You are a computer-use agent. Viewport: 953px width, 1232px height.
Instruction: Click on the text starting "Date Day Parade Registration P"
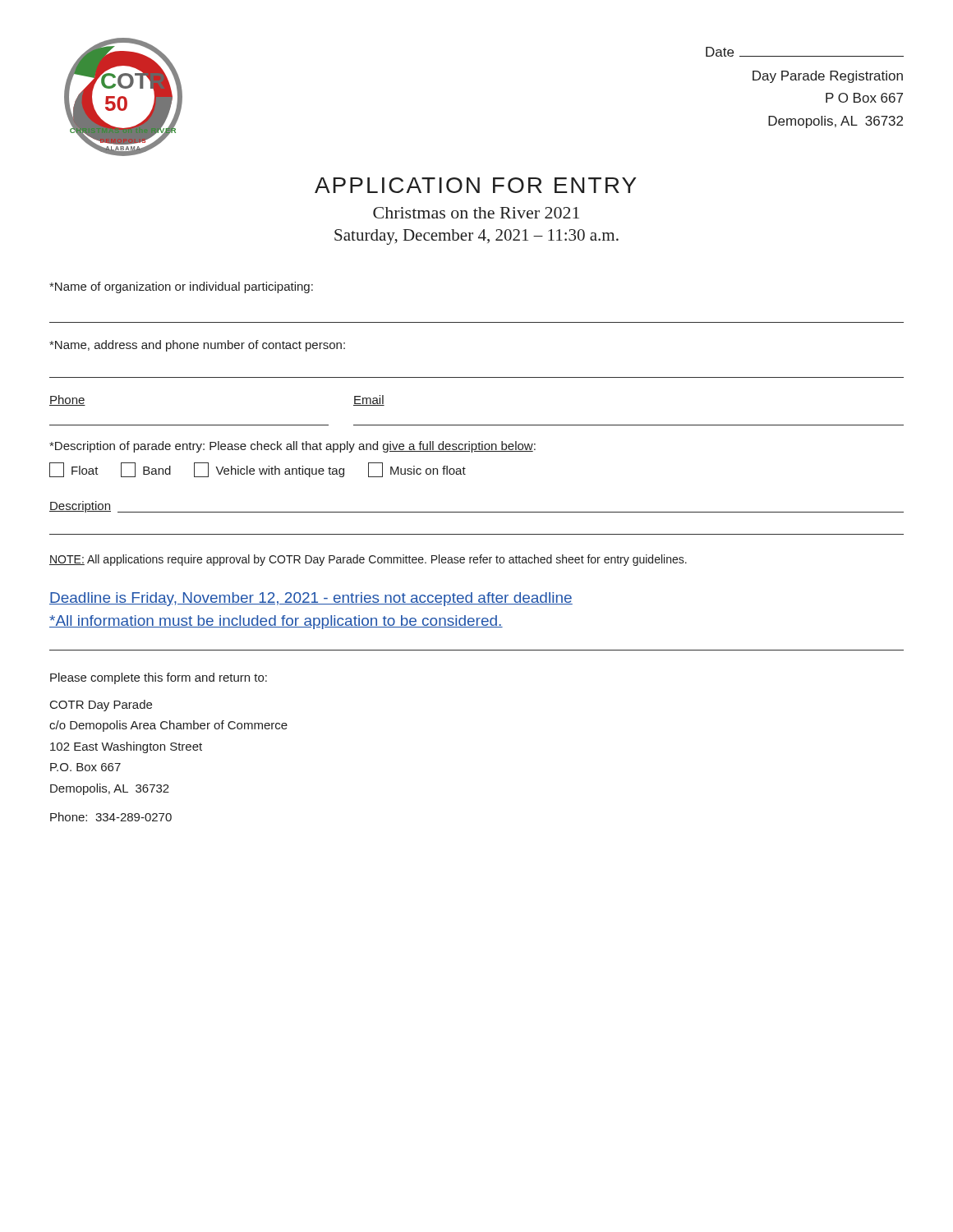click(805, 52)
